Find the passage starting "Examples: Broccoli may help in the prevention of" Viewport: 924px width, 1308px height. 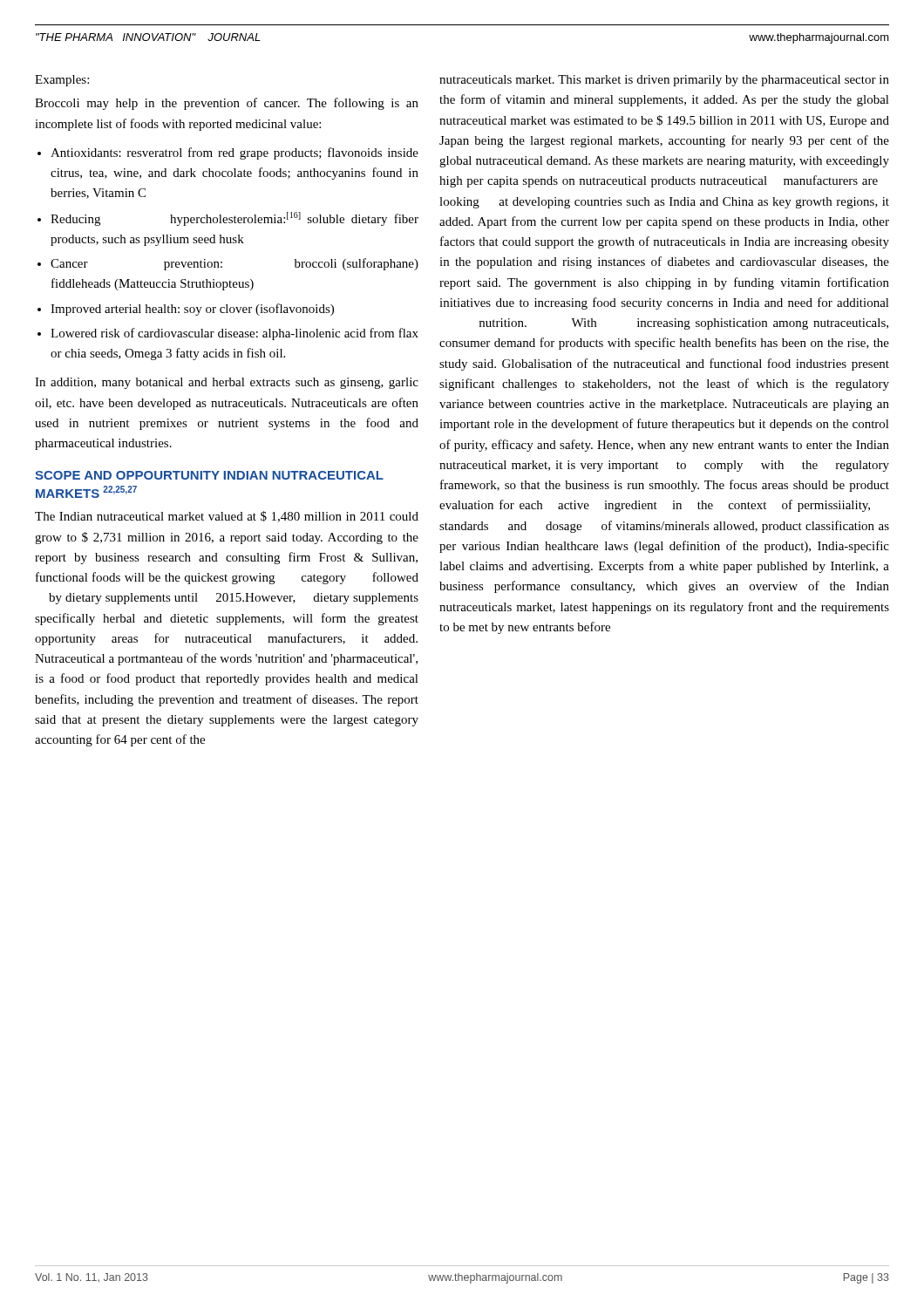click(227, 102)
